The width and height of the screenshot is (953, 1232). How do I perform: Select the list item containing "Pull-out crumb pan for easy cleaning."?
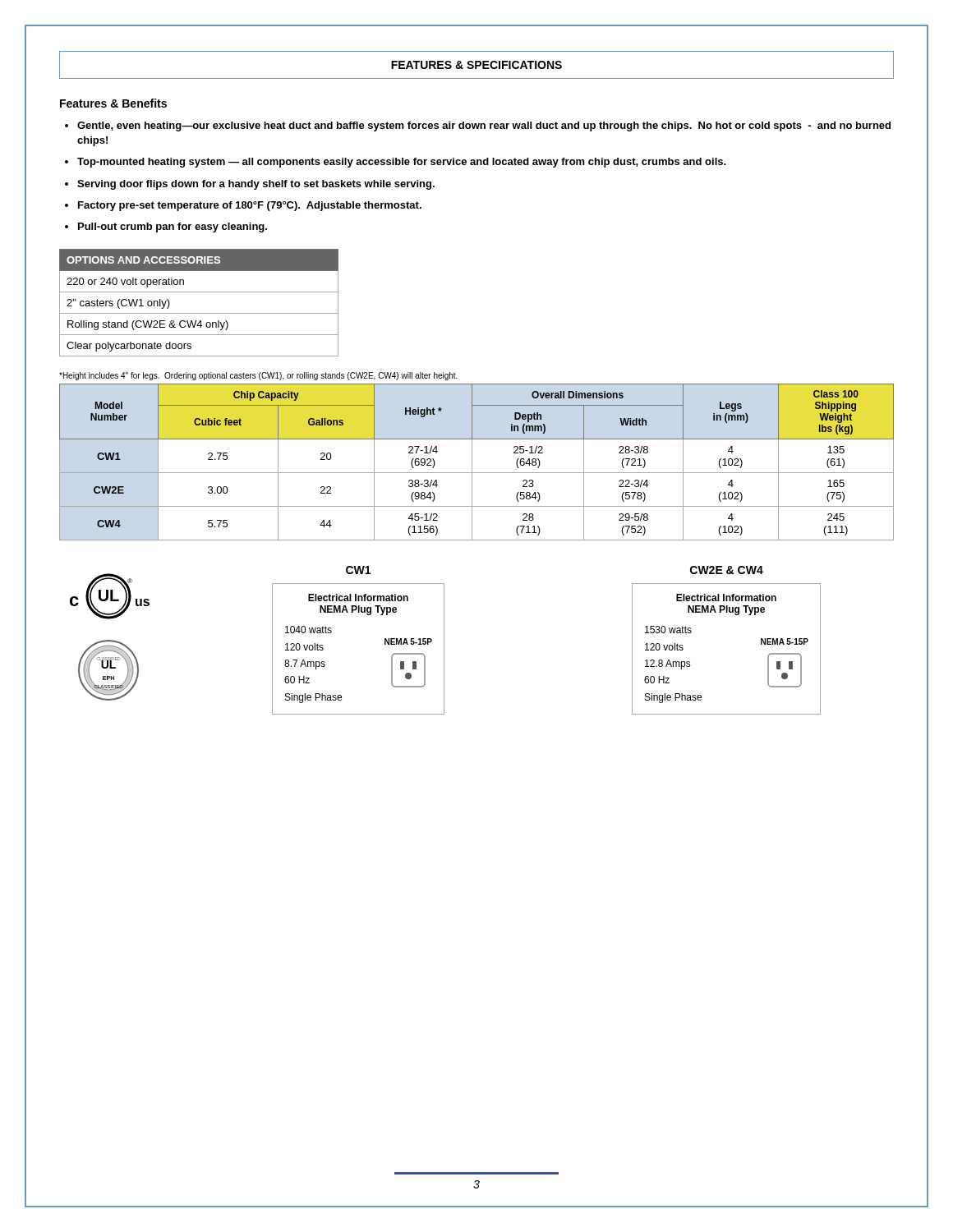[172, 226]
